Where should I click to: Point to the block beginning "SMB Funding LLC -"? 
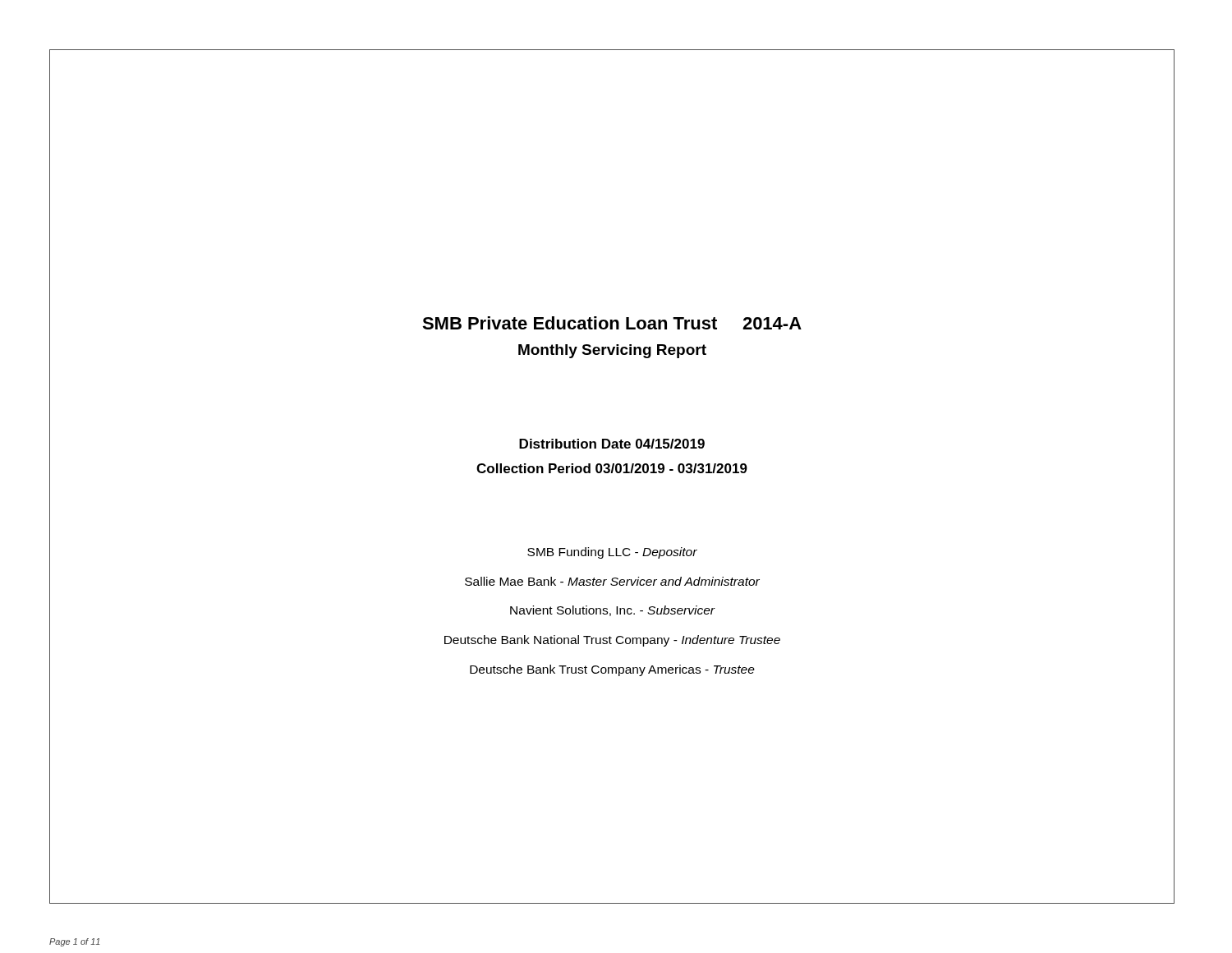[612, 552]
